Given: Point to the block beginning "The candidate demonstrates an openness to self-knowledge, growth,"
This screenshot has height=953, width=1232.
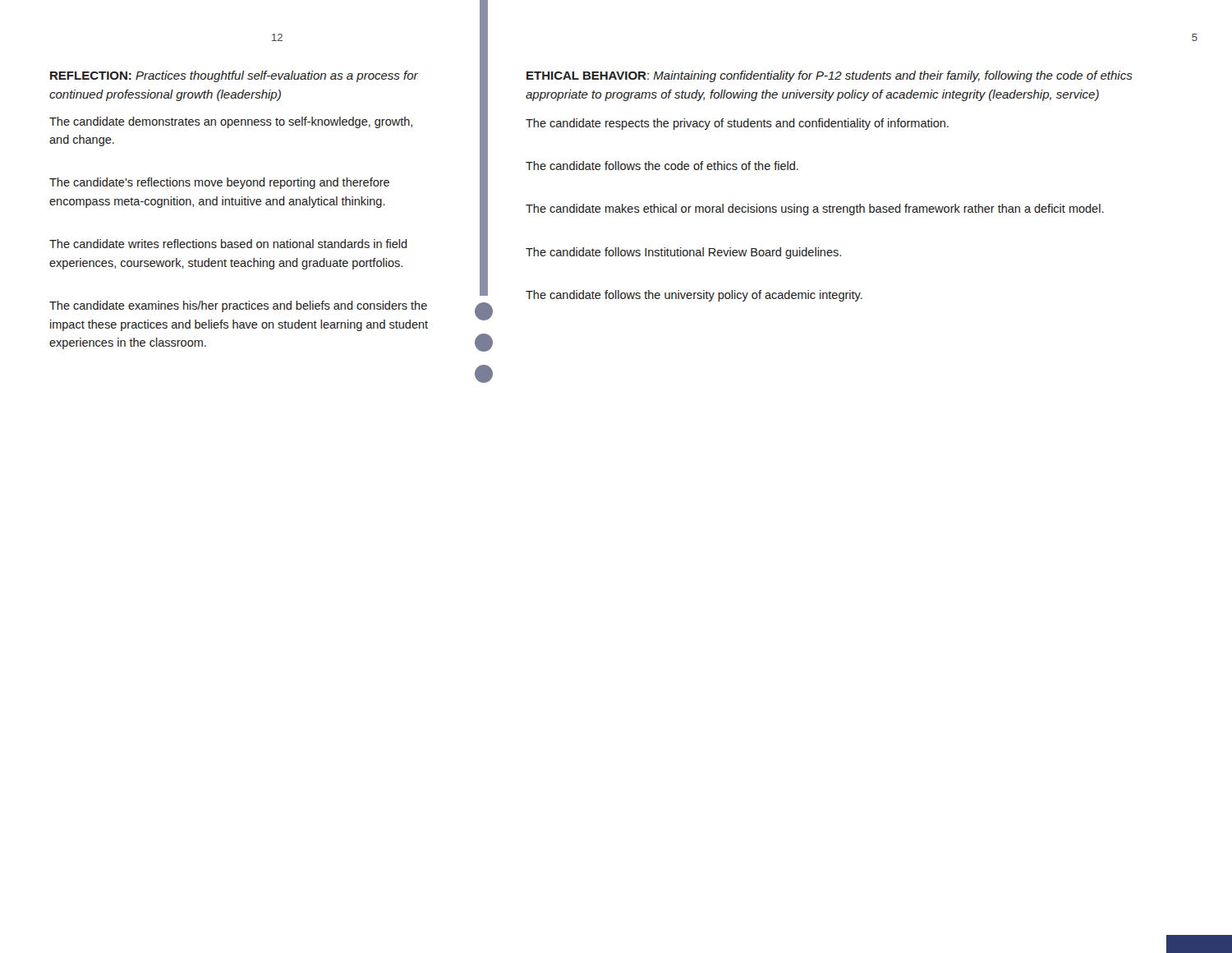Looking at the screenshot, I should tap(231, 130).
